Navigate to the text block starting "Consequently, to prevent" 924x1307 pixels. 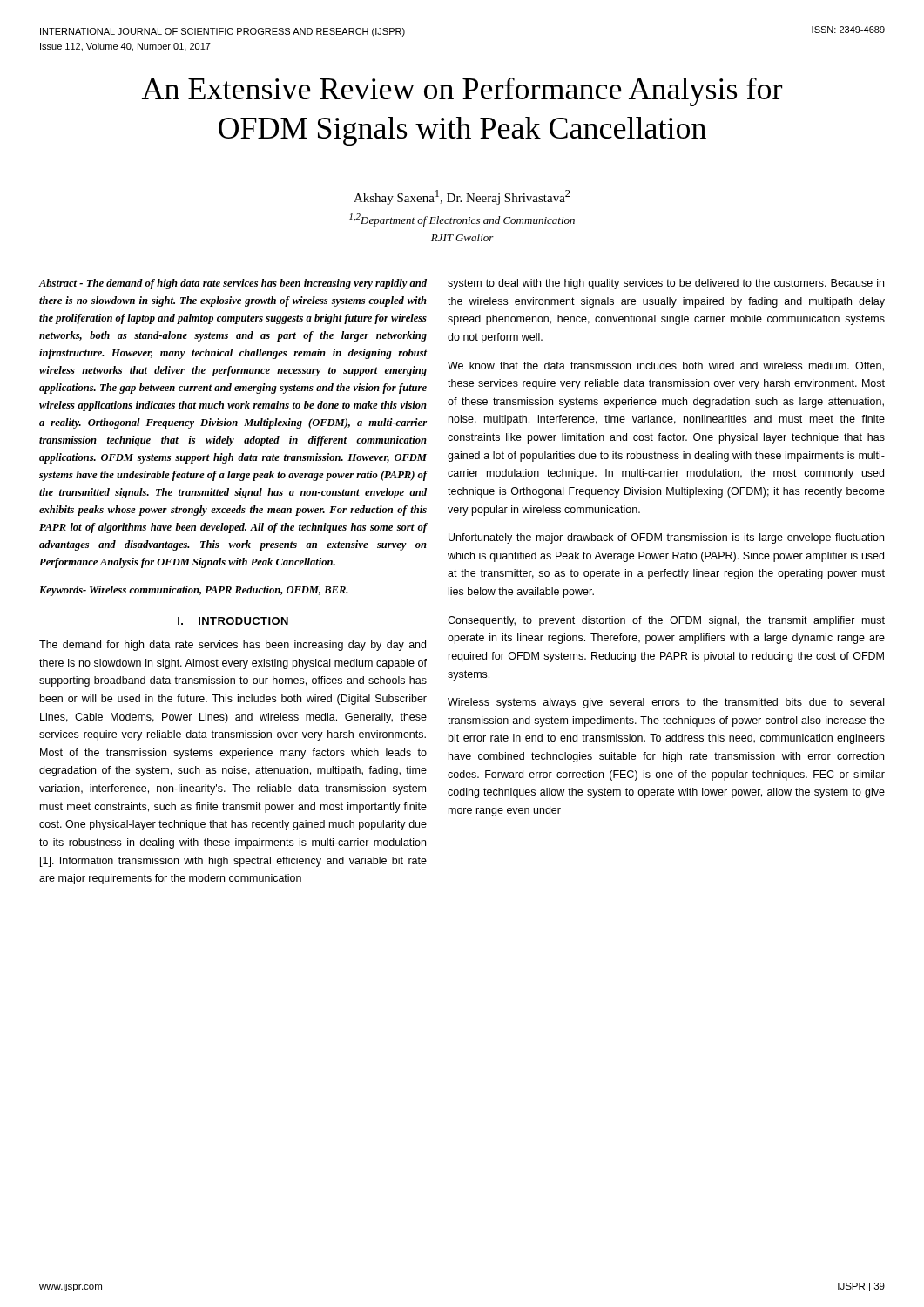(666, 647)
